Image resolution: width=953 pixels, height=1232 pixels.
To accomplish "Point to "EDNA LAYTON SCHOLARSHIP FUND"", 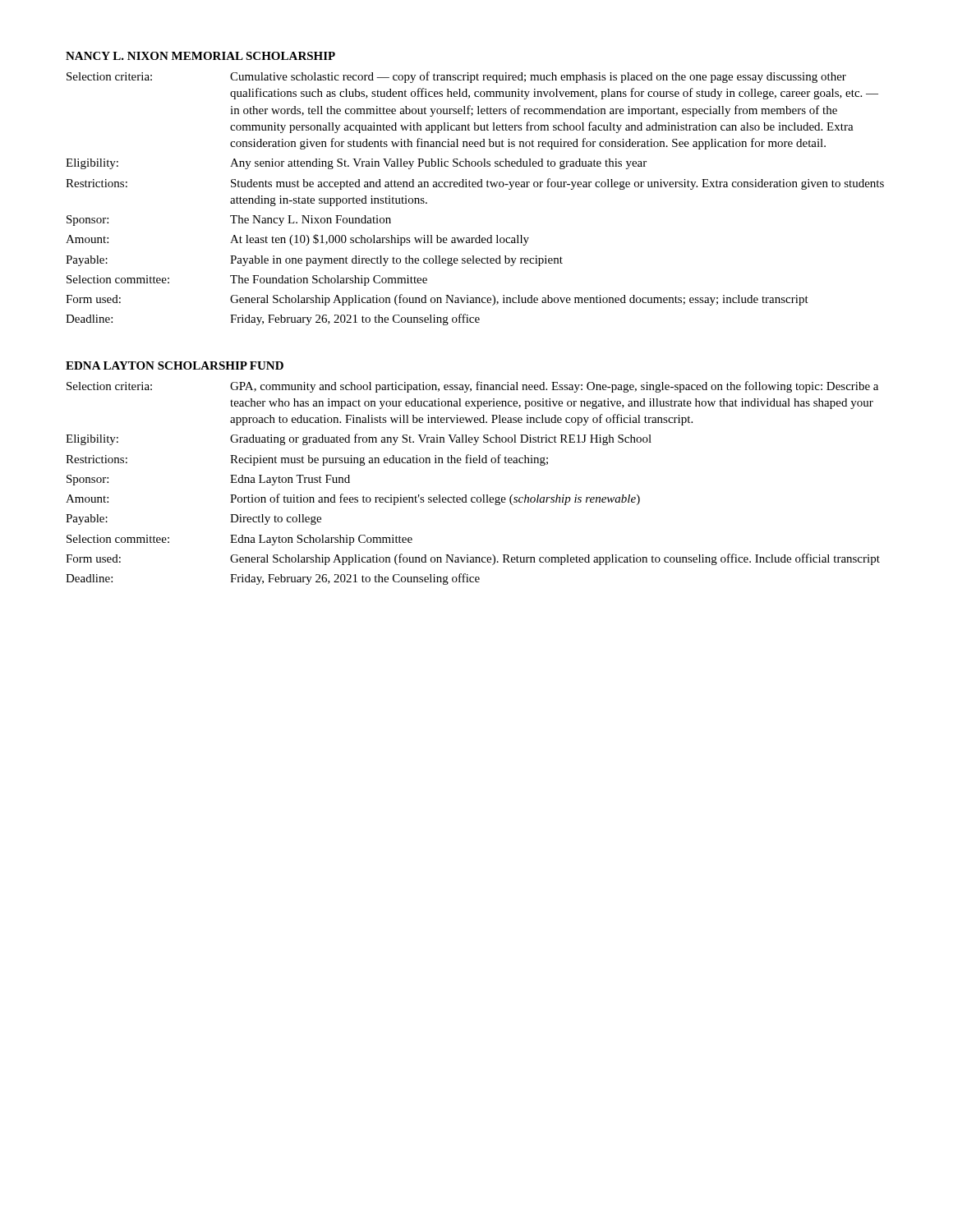I will pyautogui.click(x=175, y=365).
